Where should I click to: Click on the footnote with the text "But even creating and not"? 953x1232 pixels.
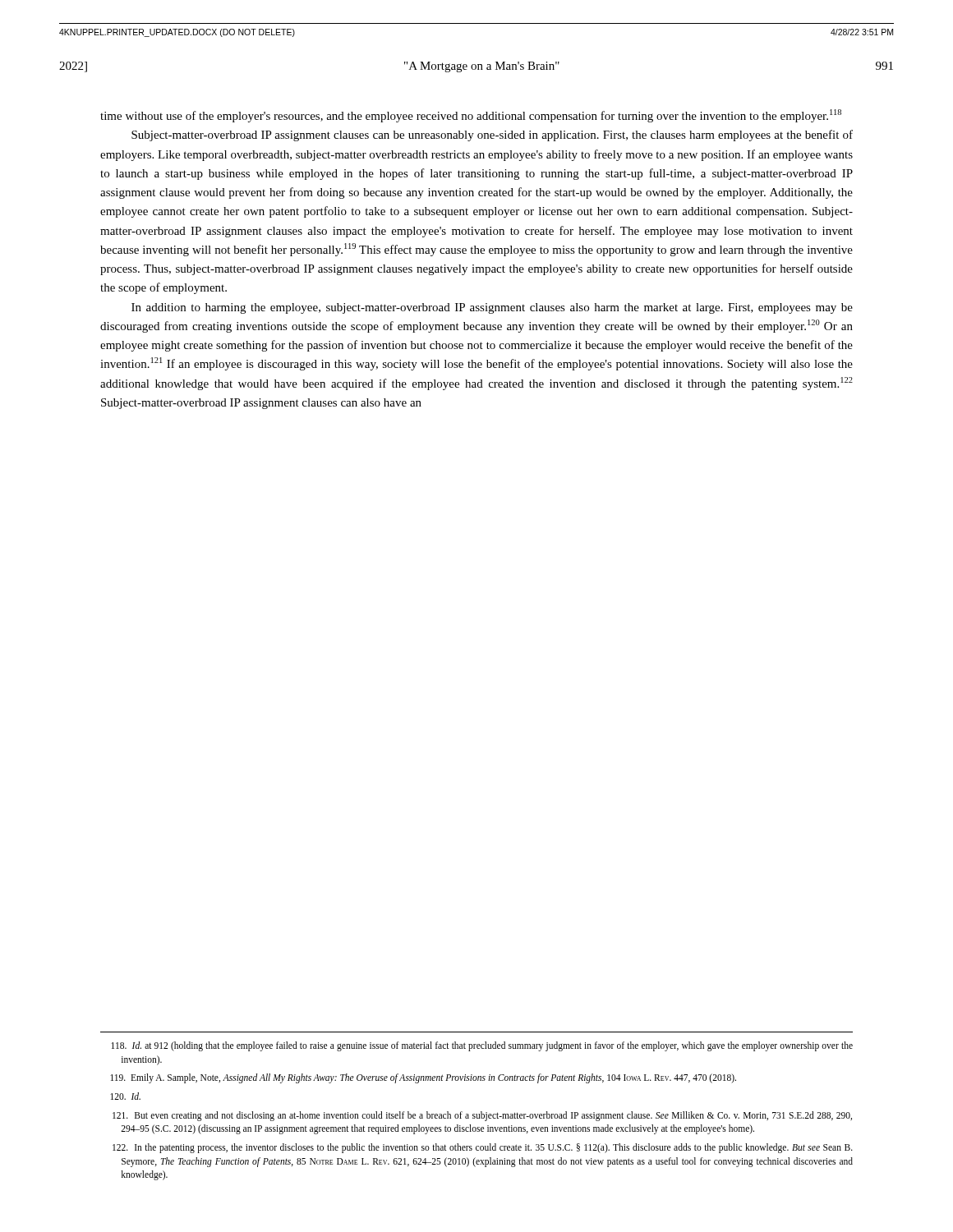[x=476, y=1122]
